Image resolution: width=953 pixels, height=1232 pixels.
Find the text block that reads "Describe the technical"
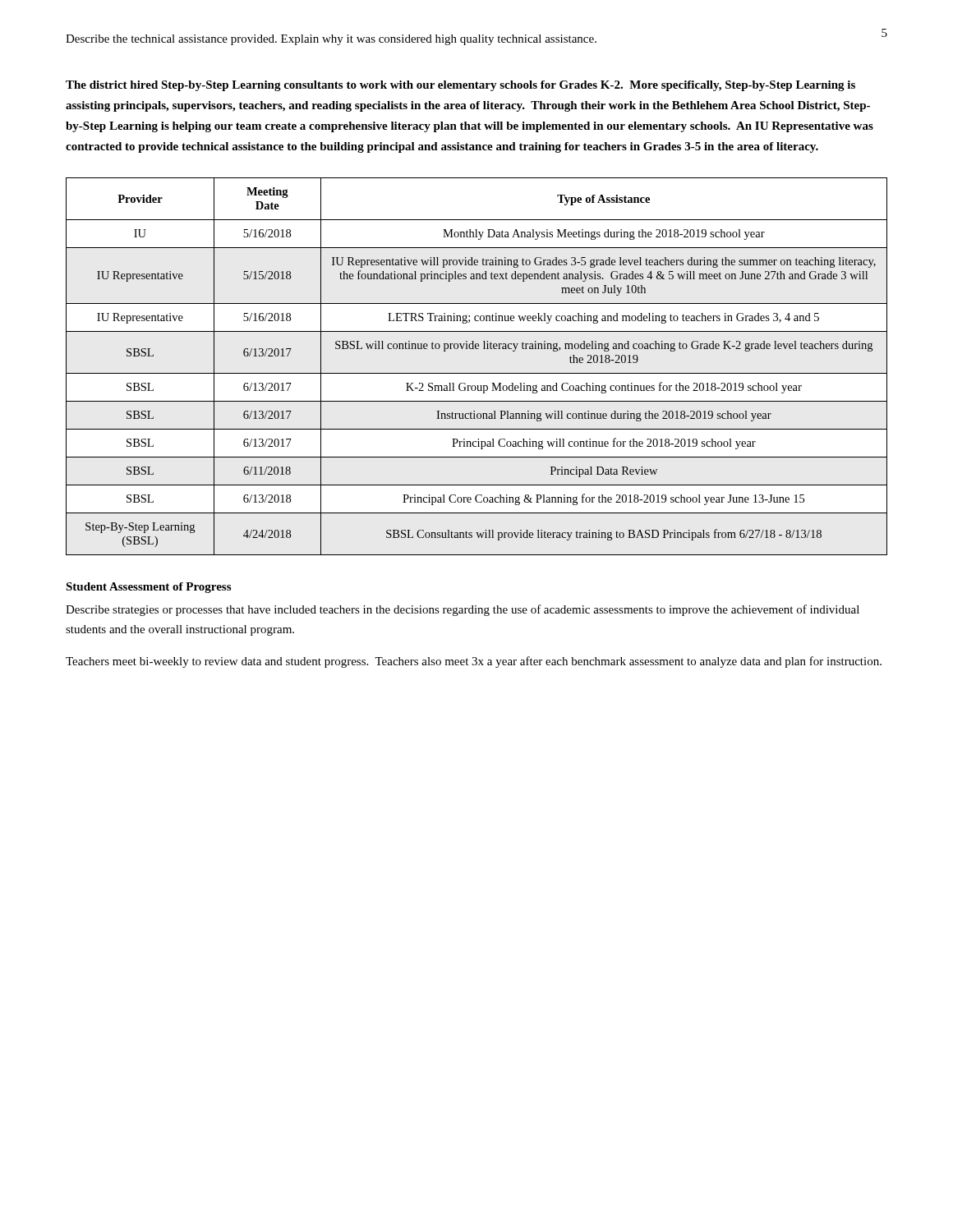click(331, 39)
